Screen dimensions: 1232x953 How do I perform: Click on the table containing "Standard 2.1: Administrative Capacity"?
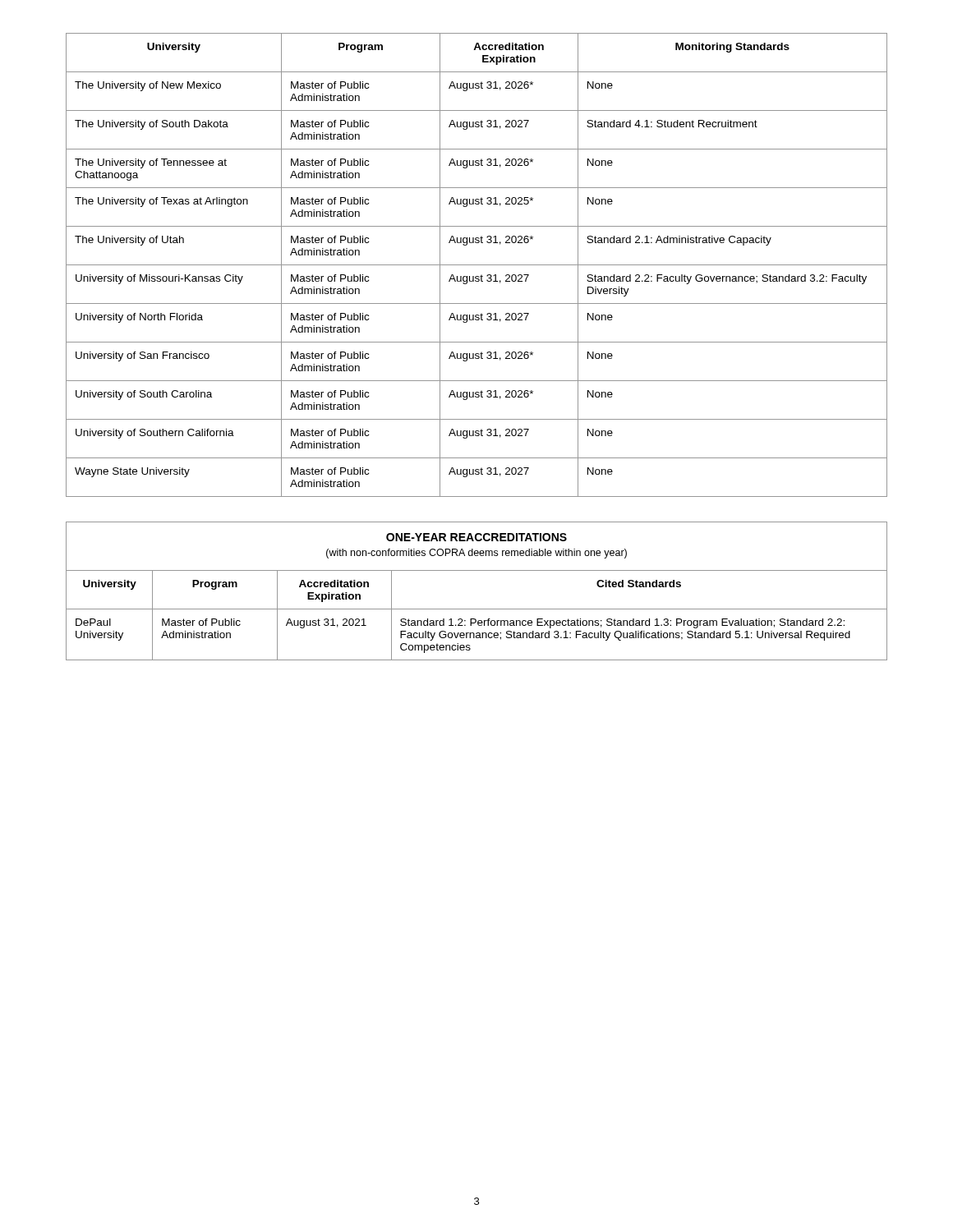pos(476,265)
